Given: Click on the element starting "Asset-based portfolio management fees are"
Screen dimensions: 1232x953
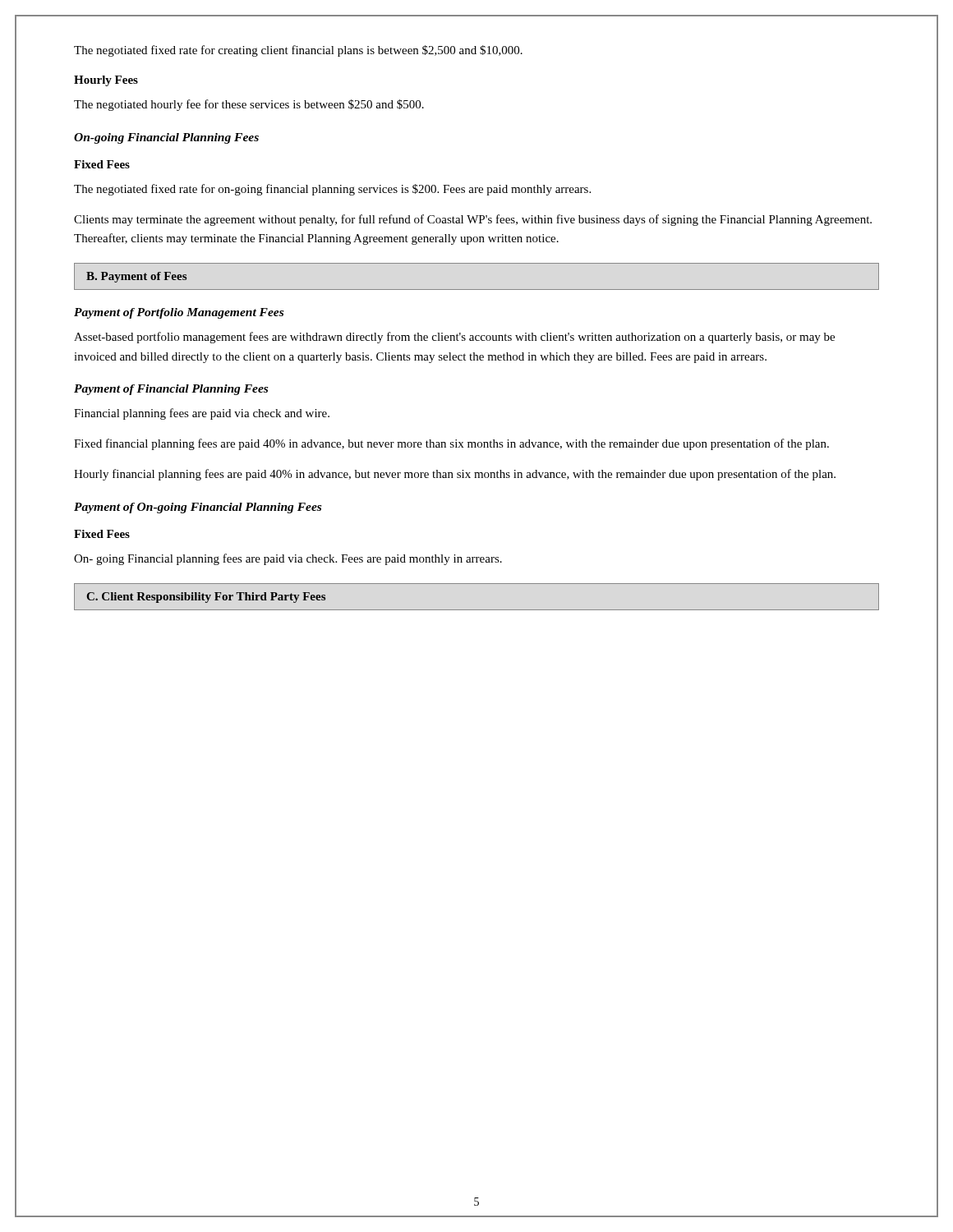Looking at the screenshot, I should tap(455, 346).
